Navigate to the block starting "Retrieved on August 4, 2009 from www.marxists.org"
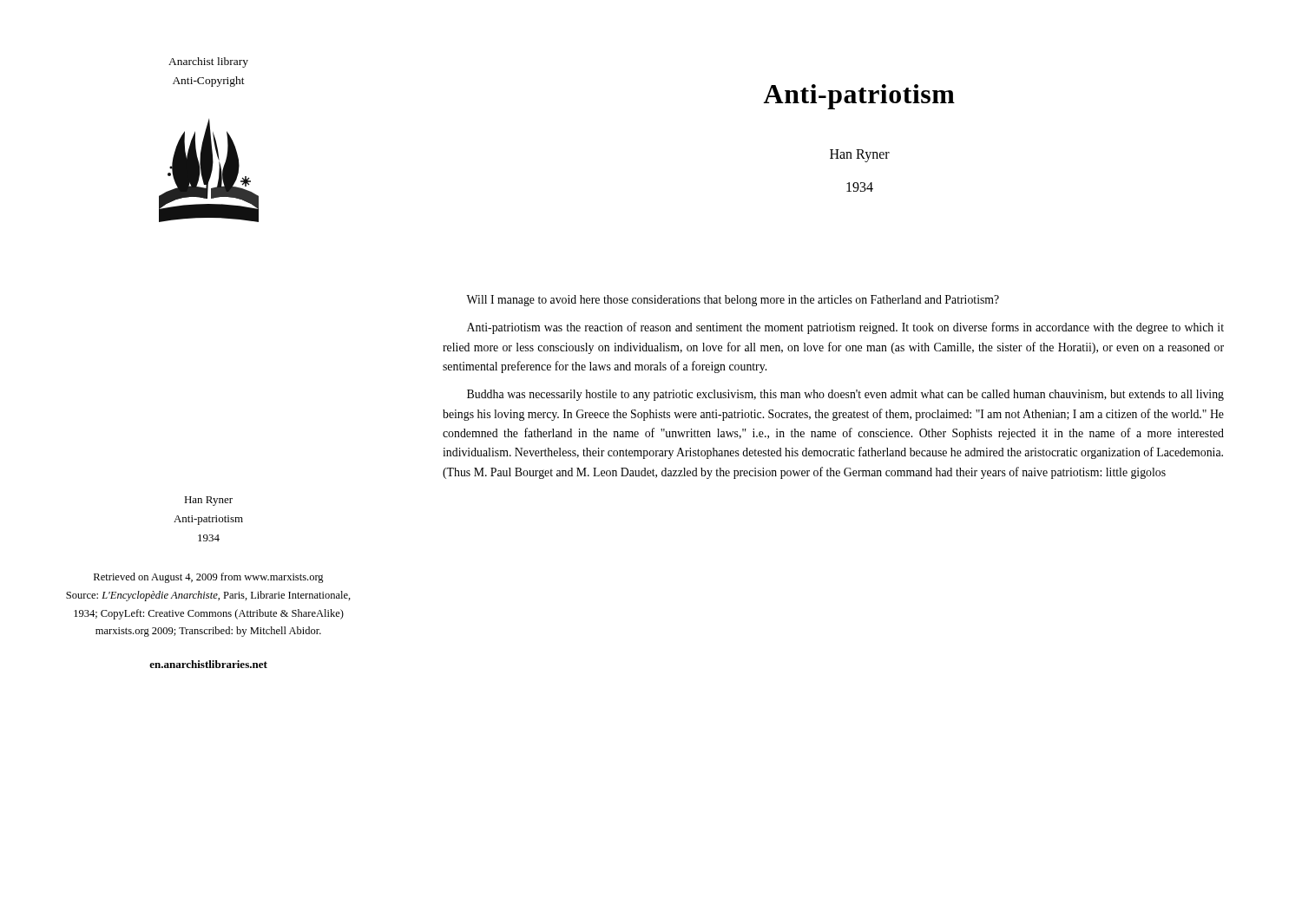Screen dimensions: 924x1302 pyautogui.click(x=208, y=604)
